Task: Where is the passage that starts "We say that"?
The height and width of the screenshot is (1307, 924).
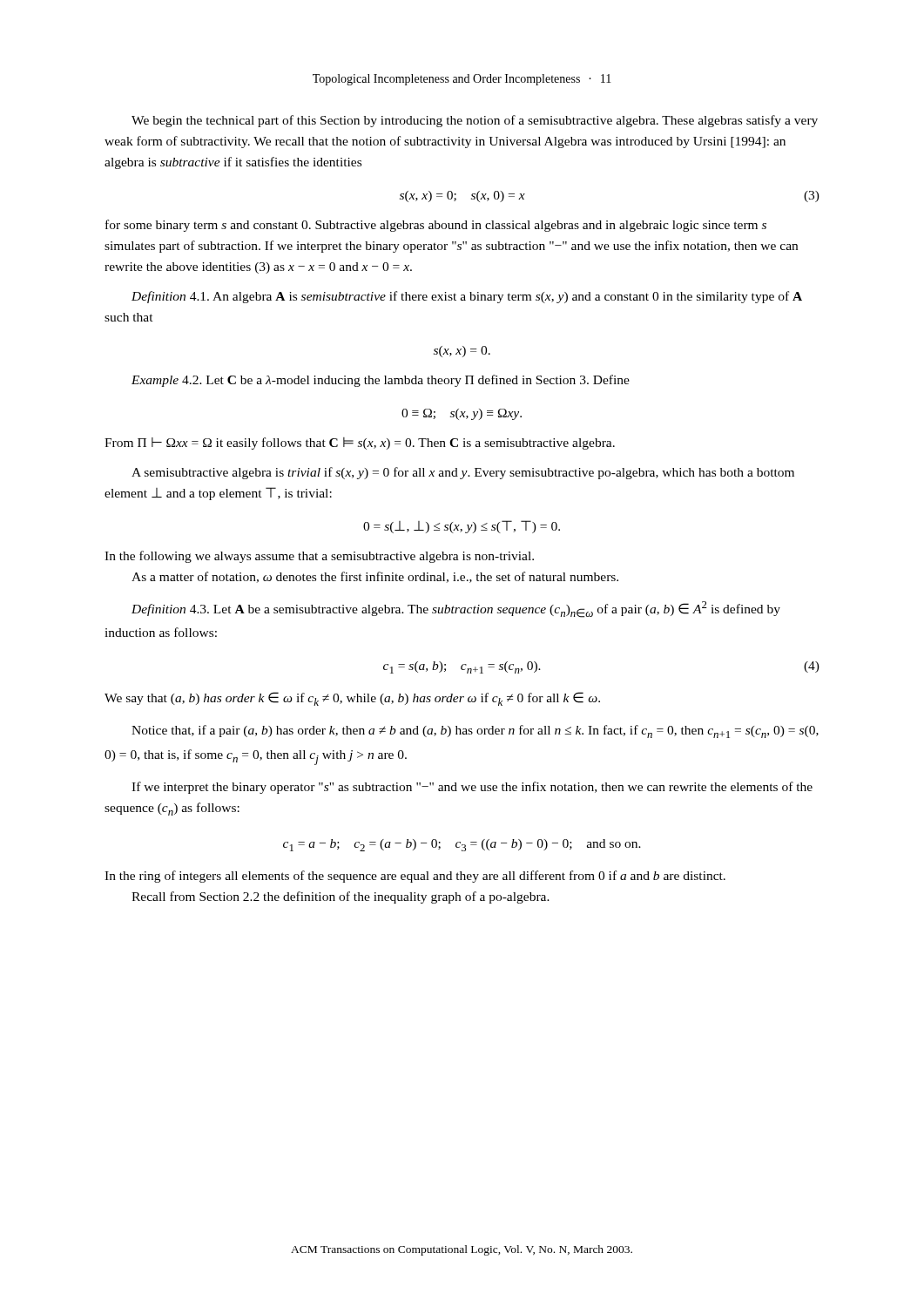Action: point(353,700)
